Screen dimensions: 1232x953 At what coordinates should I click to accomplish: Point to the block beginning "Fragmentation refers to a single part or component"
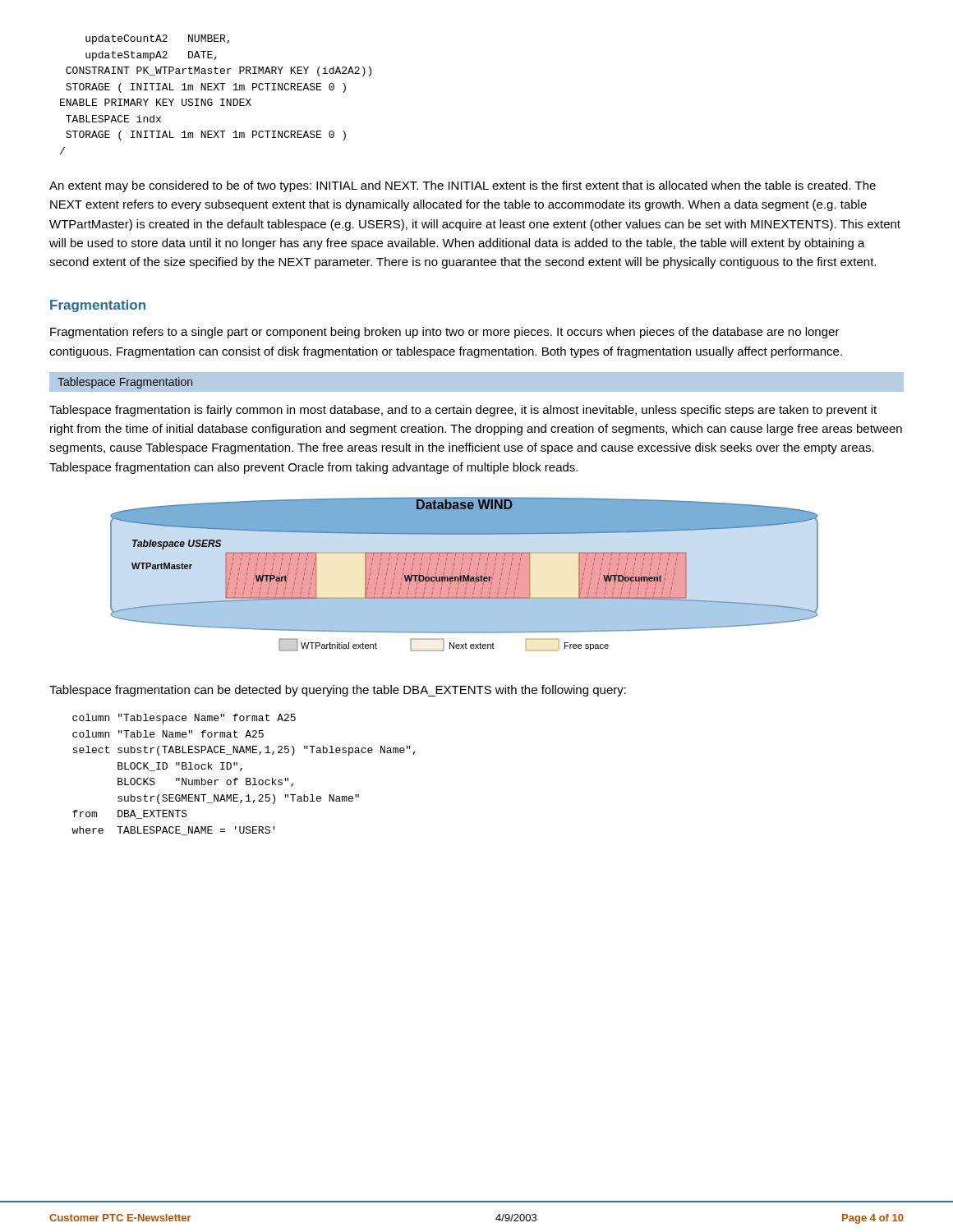coord(476,341)
